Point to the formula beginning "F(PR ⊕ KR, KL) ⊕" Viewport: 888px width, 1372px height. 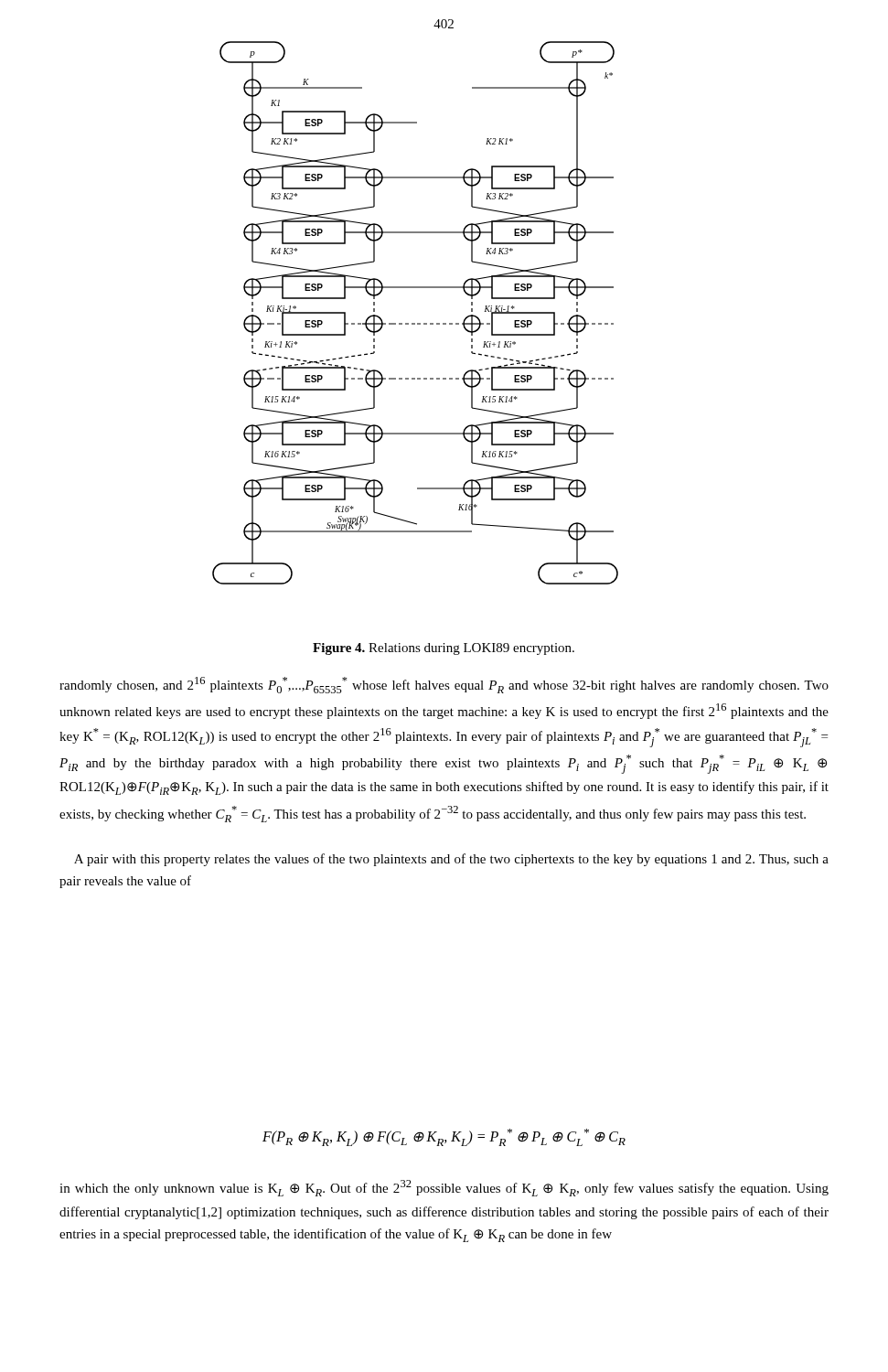[x=444, y=1137]
